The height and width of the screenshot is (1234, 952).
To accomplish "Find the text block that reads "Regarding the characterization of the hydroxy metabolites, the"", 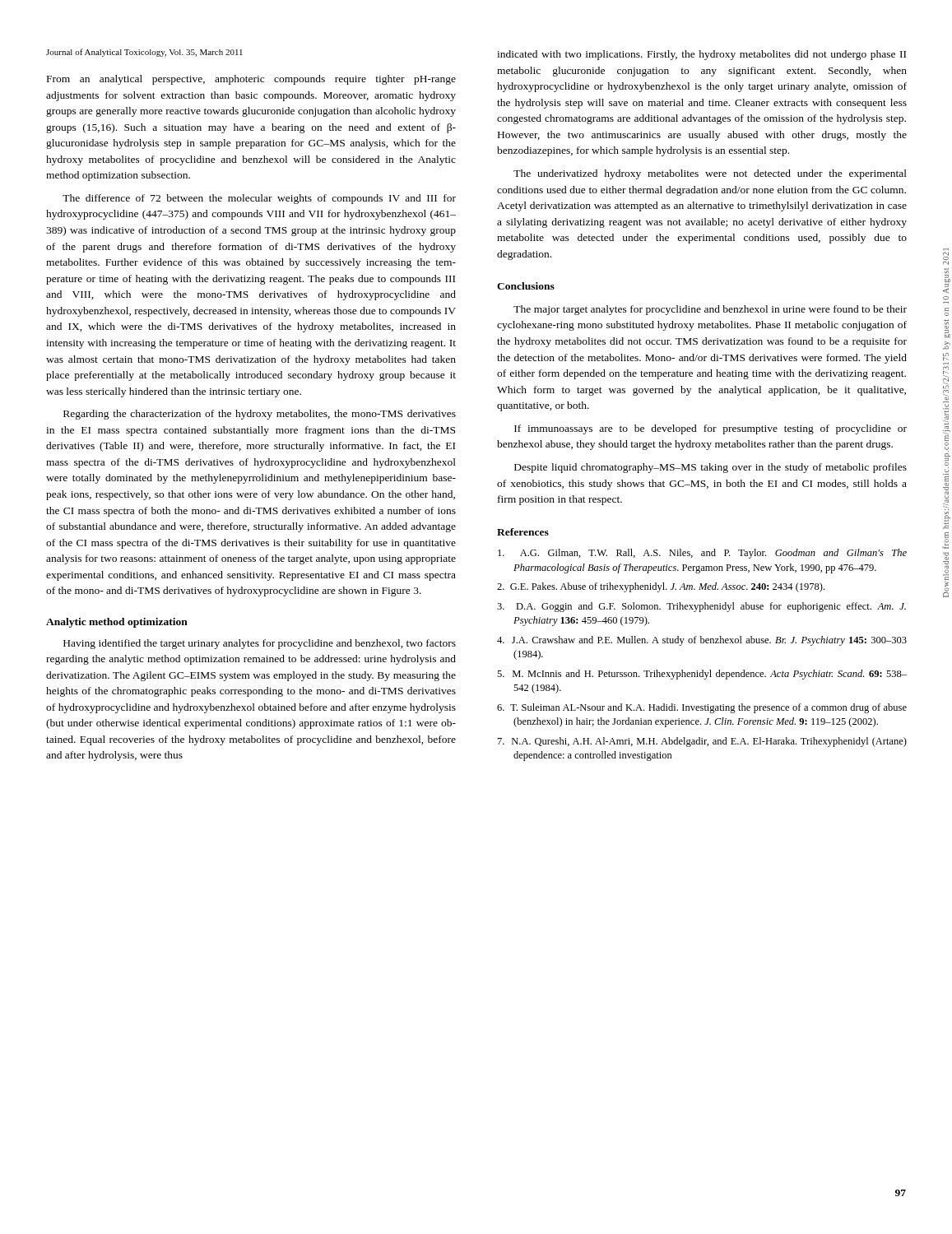I will pos(251,502).
